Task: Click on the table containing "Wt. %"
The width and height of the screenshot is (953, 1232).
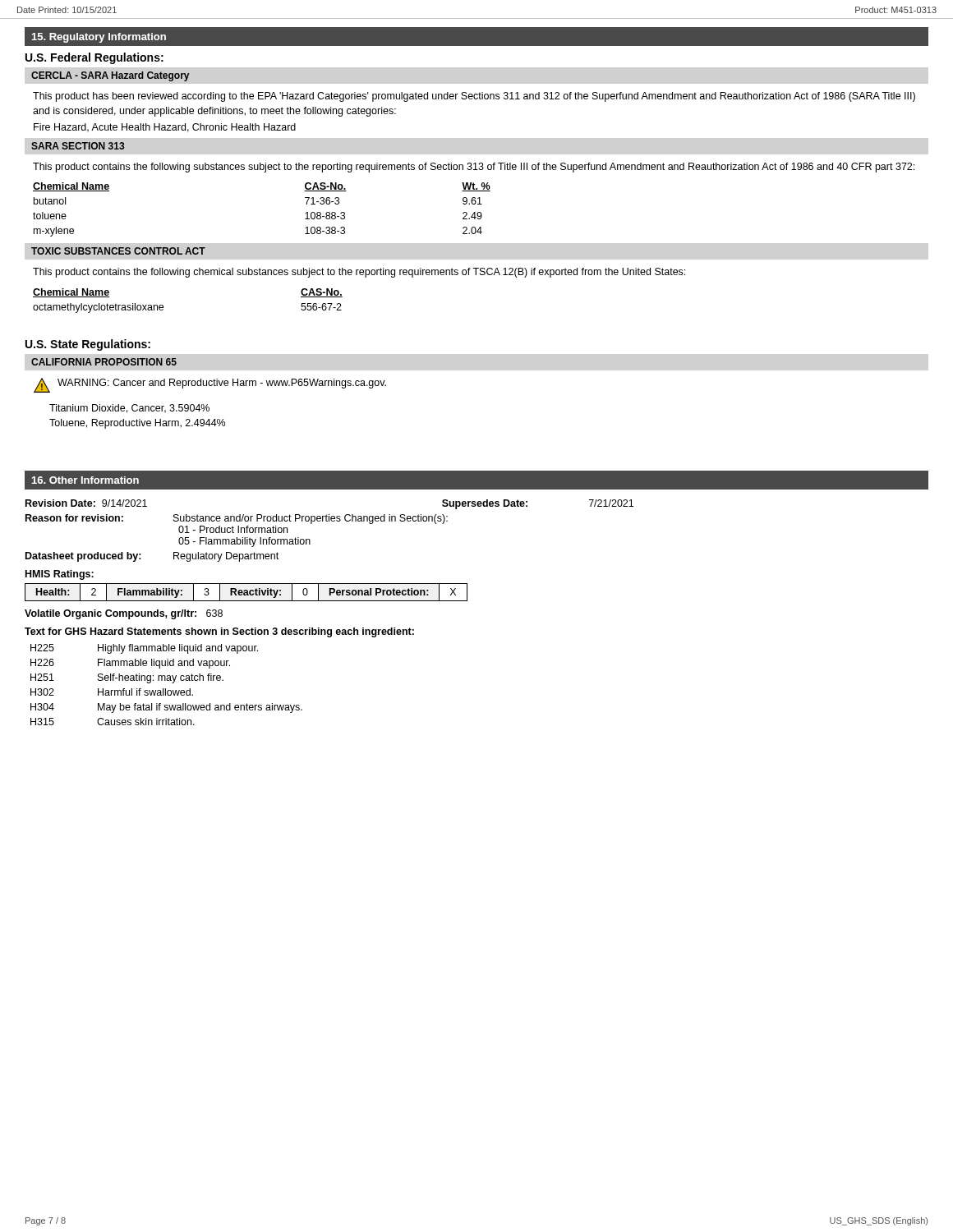Action: (x=476, y=209)
